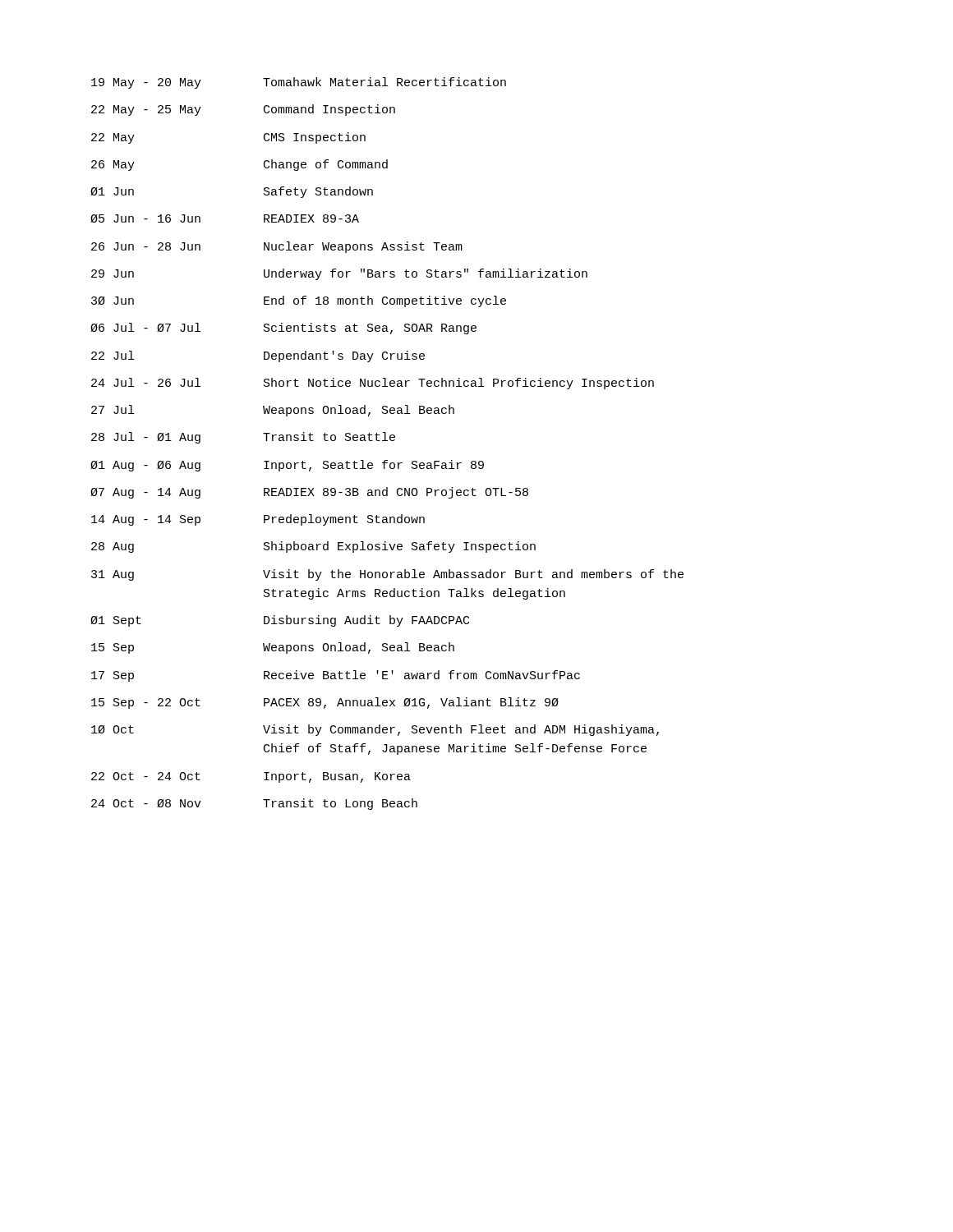Point to the region starting "27 Jul Weapons Onload, Seal Beach"
The image size is (953, 1232).
(x=273, y=411)
